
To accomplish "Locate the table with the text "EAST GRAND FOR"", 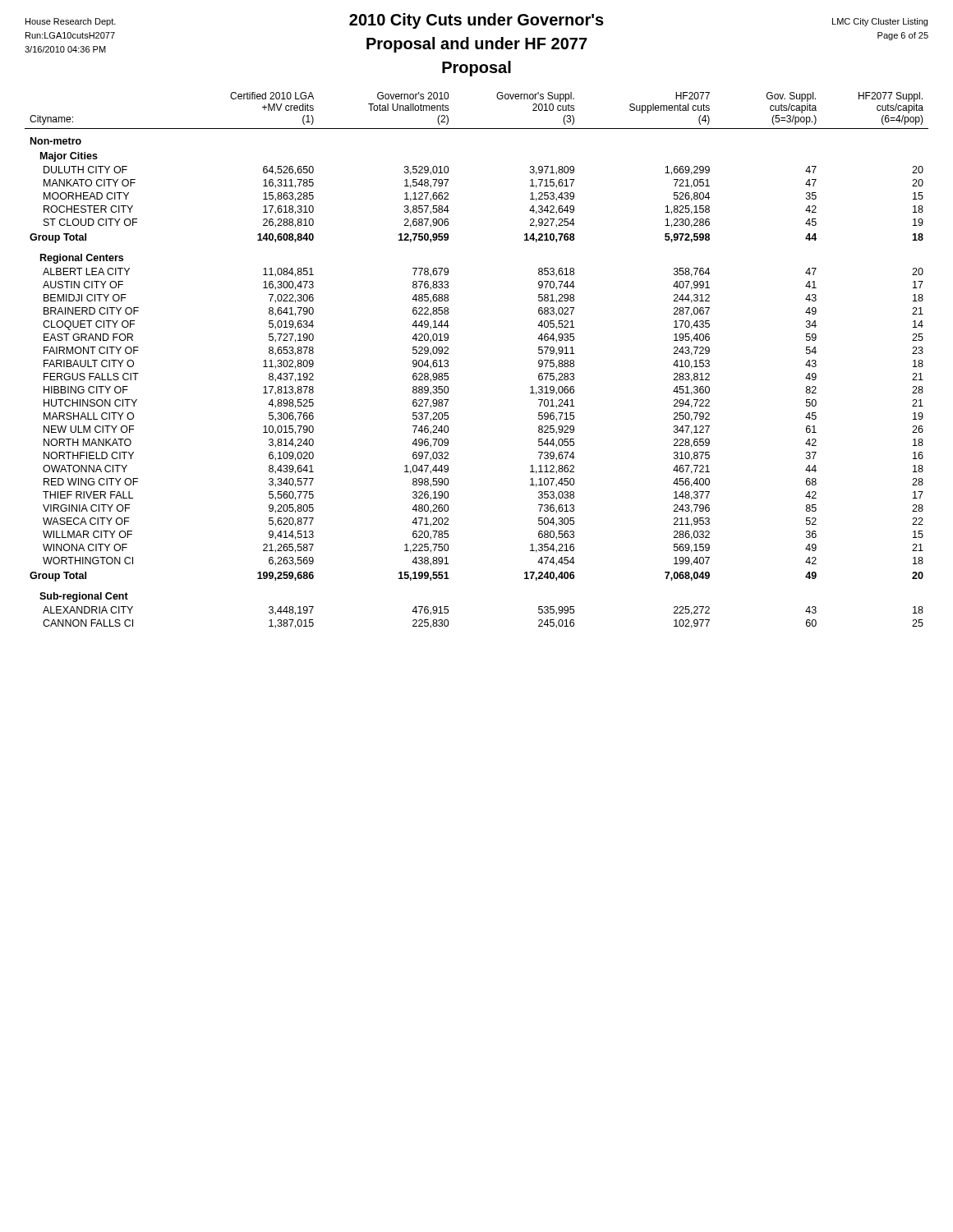I will point(476,359).
